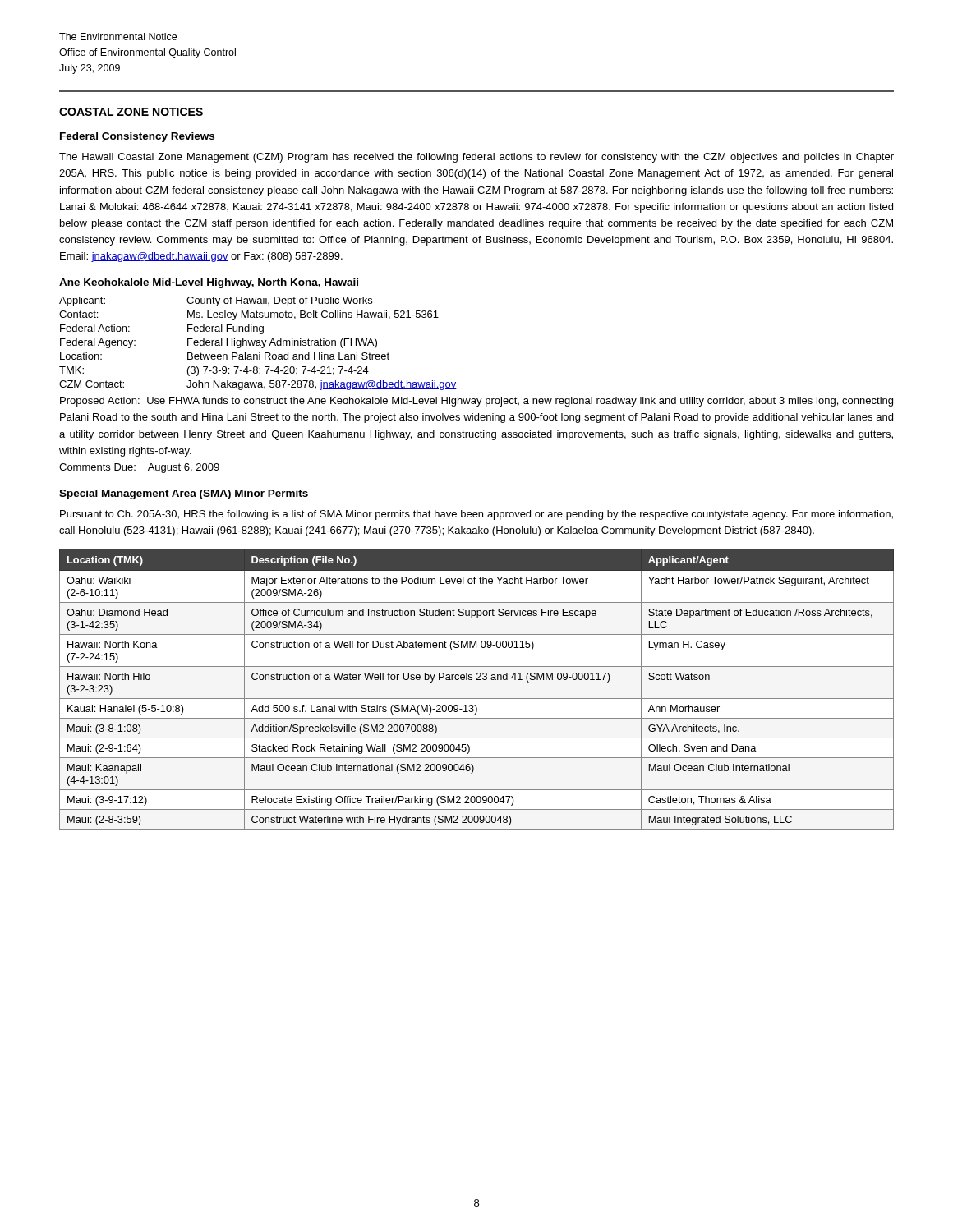The image size is (953, 1232).
Task: Where is the passage that starts "Proposed Action: Use"?
Action: coord(476,434)
